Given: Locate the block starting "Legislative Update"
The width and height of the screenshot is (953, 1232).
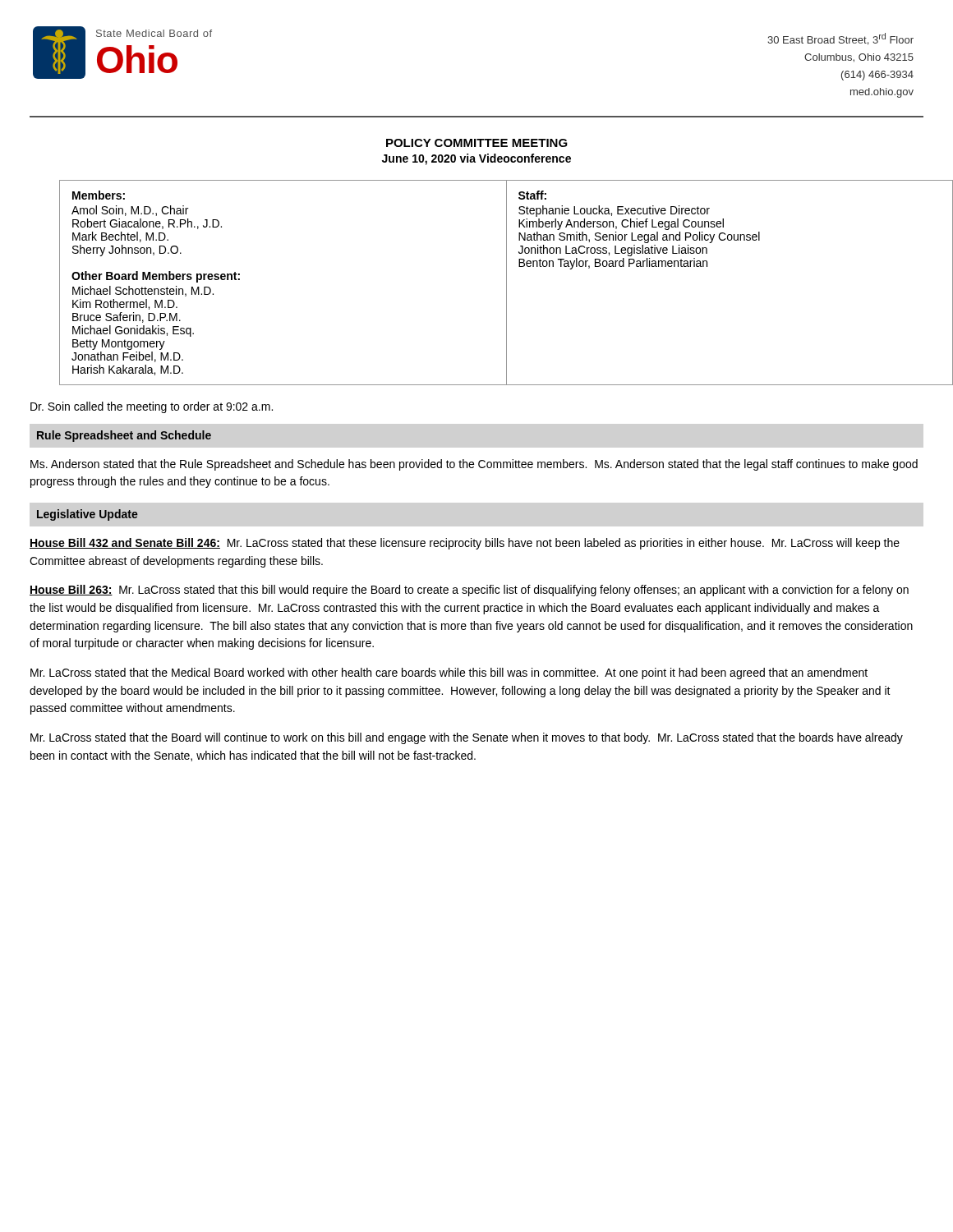Looking at the screenshot, I should click(x=87, y=514).
